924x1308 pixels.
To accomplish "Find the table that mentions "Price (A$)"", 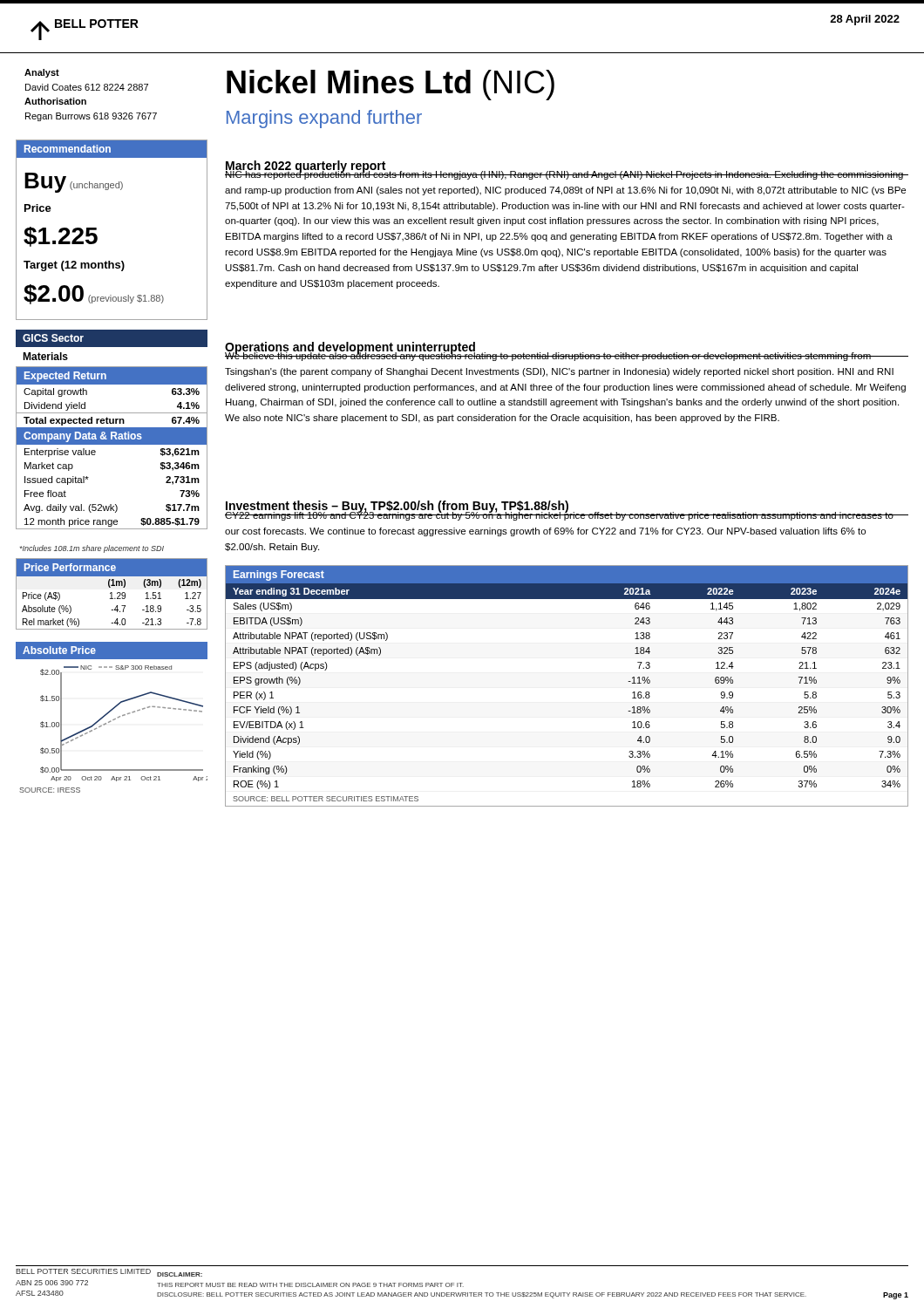I will 112,594.
